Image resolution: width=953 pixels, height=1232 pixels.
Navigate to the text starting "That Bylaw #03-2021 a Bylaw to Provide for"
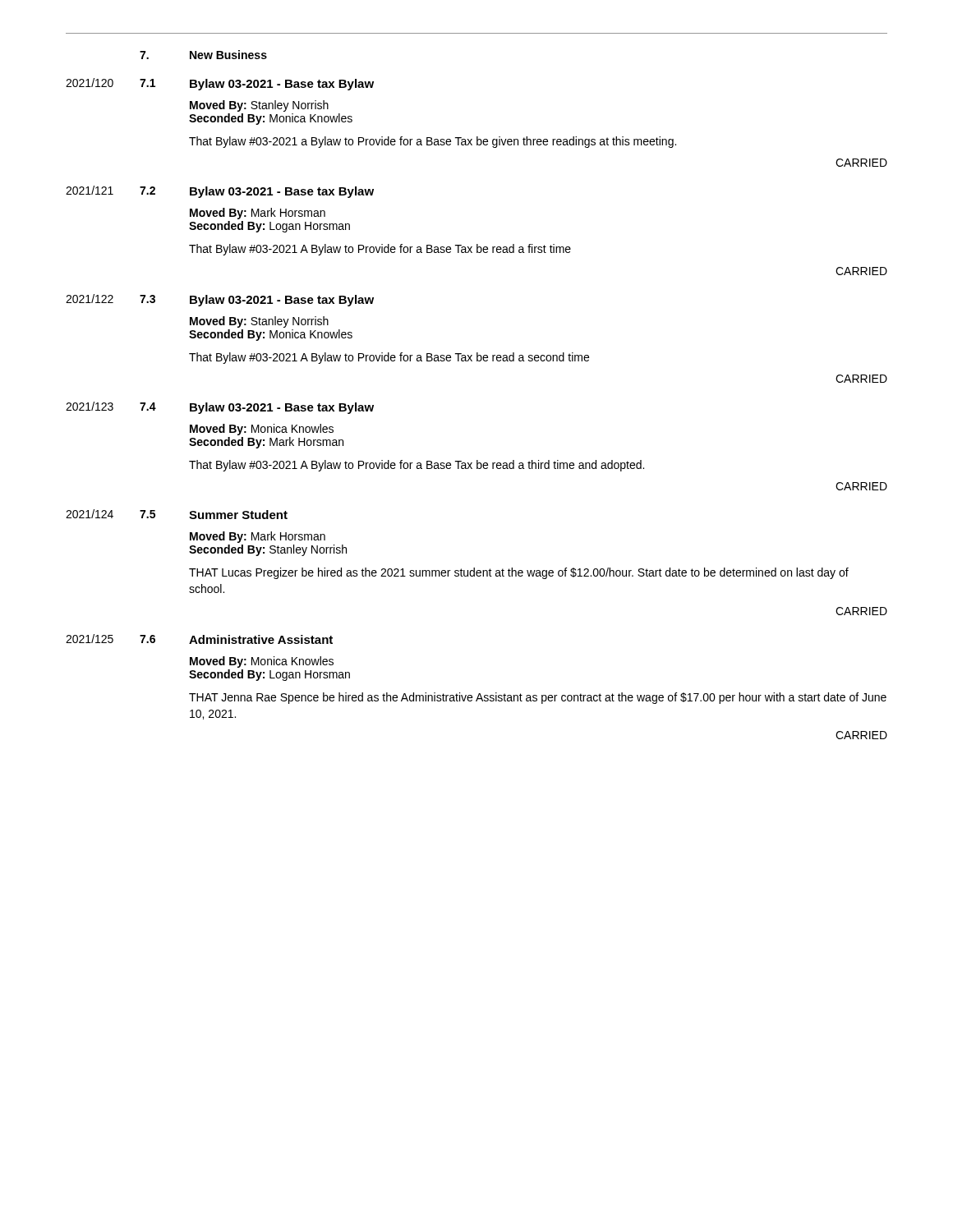coord(433,141)
